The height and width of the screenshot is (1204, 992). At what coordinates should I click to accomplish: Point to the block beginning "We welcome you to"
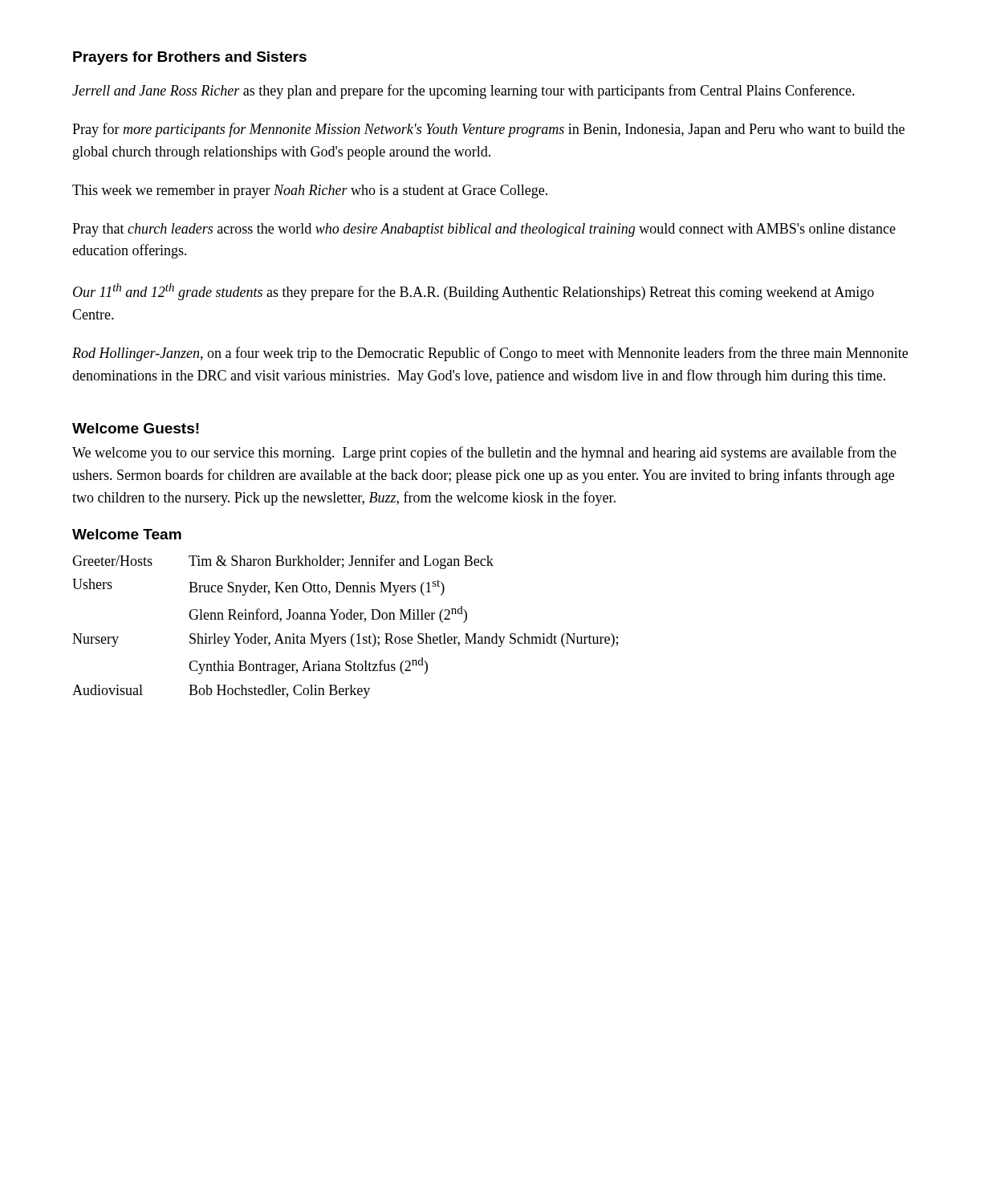(x=484, y=475)
